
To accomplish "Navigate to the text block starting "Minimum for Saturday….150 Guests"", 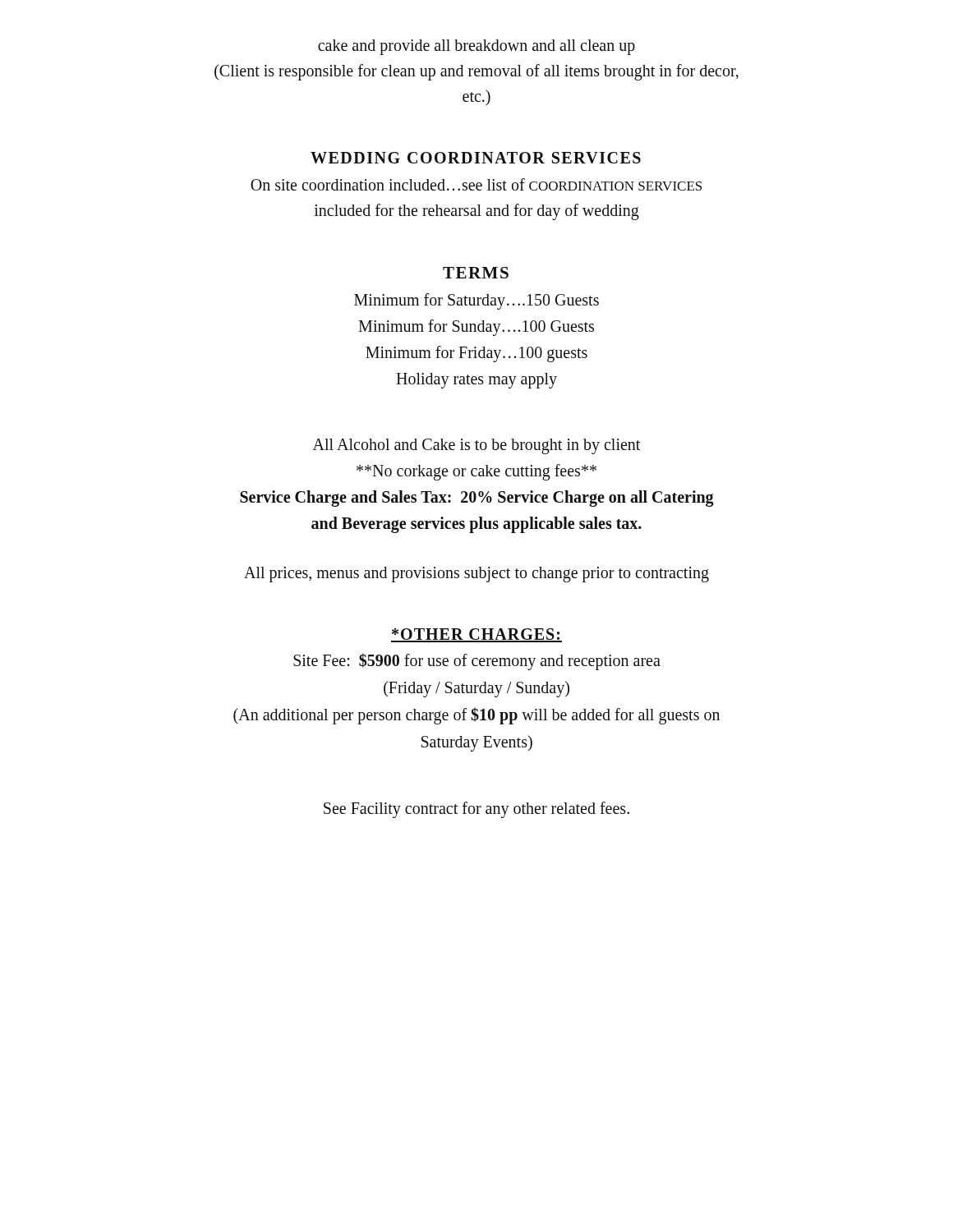I will [x=476, y=339].
